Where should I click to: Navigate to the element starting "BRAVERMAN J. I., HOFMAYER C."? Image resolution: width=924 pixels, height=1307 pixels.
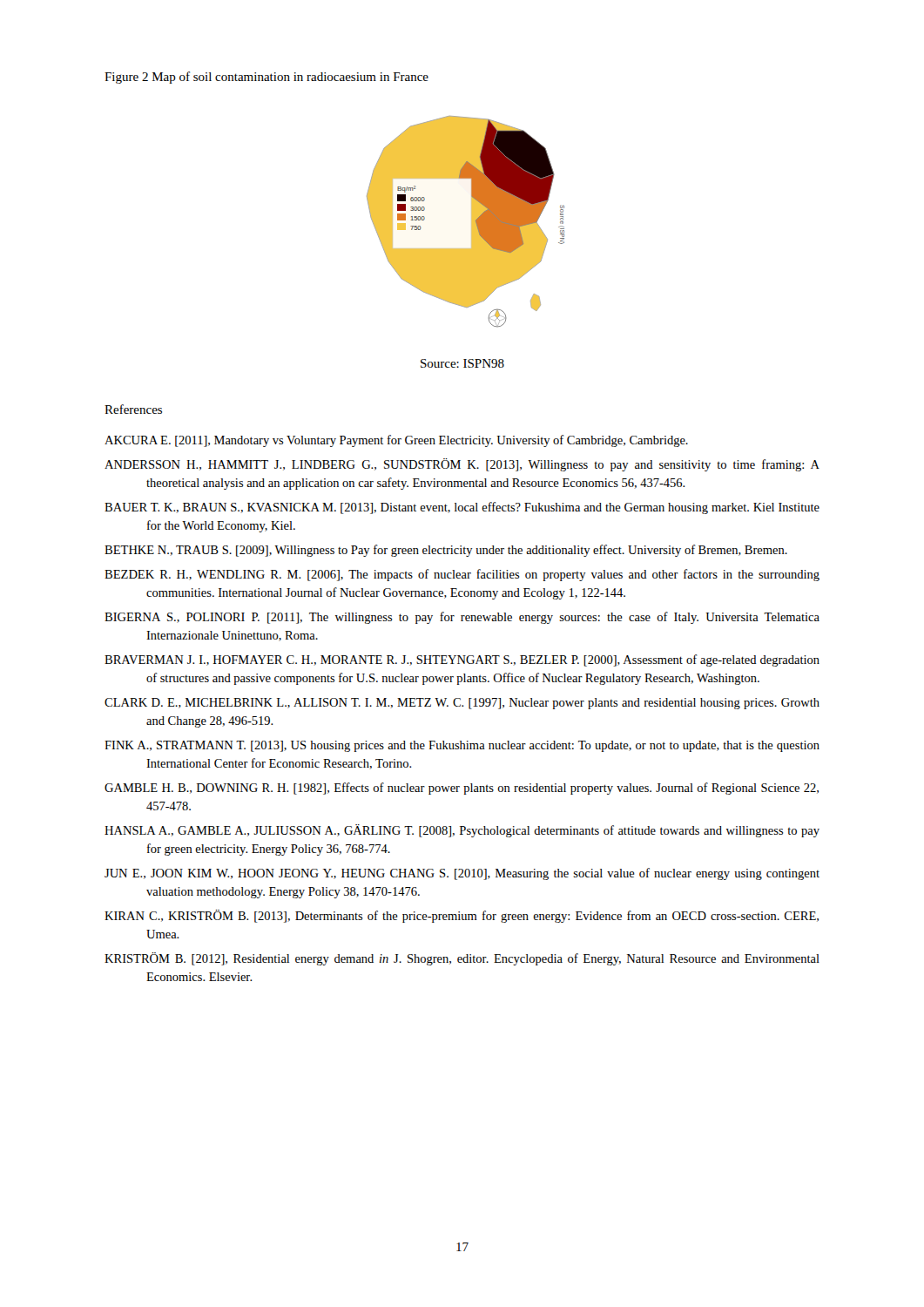click(x=462, y=669)
